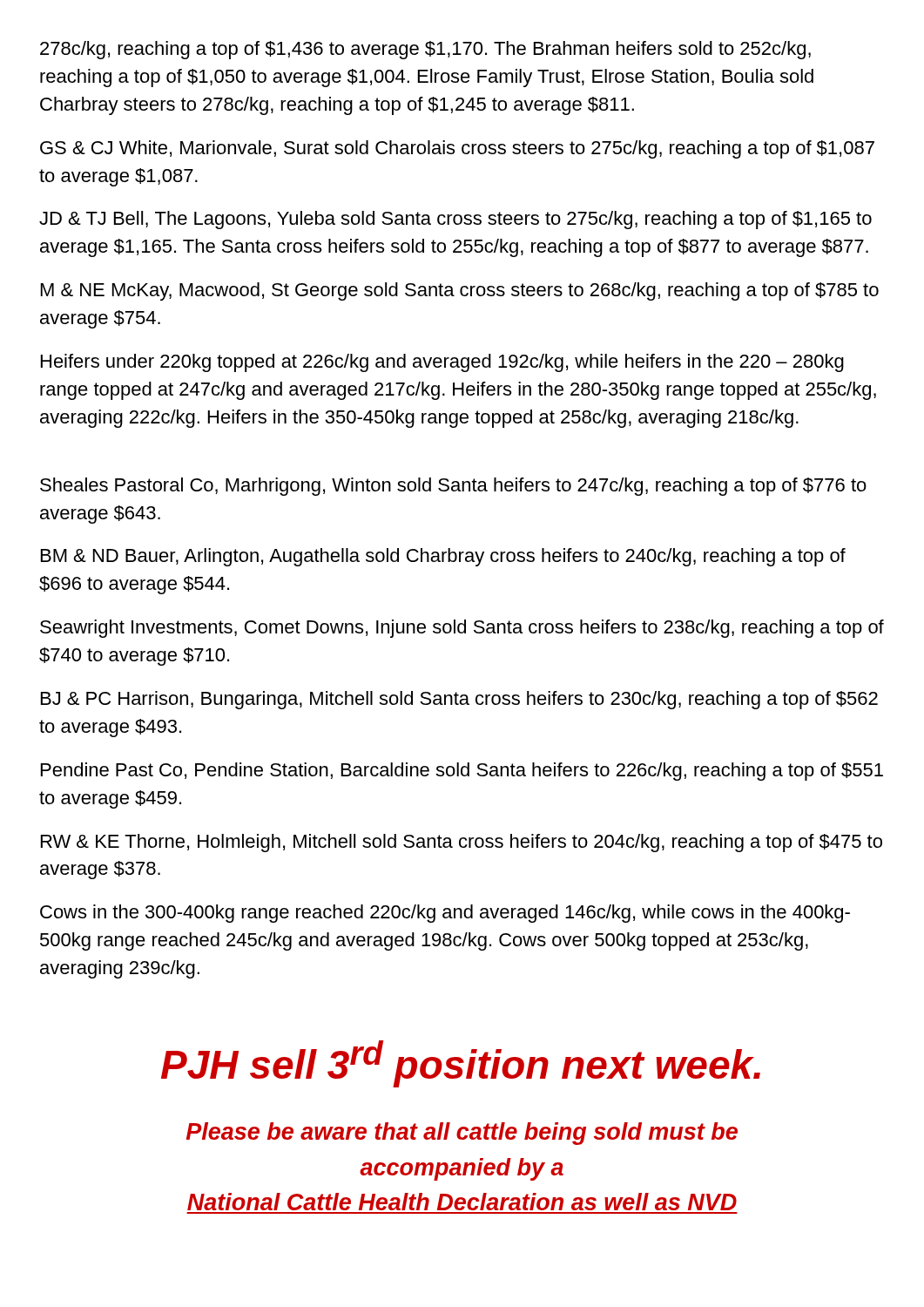
Task: Click the passage that begins "BJ & PC Harrison, Bungaringa,"
Action: [x=459, y=712]
